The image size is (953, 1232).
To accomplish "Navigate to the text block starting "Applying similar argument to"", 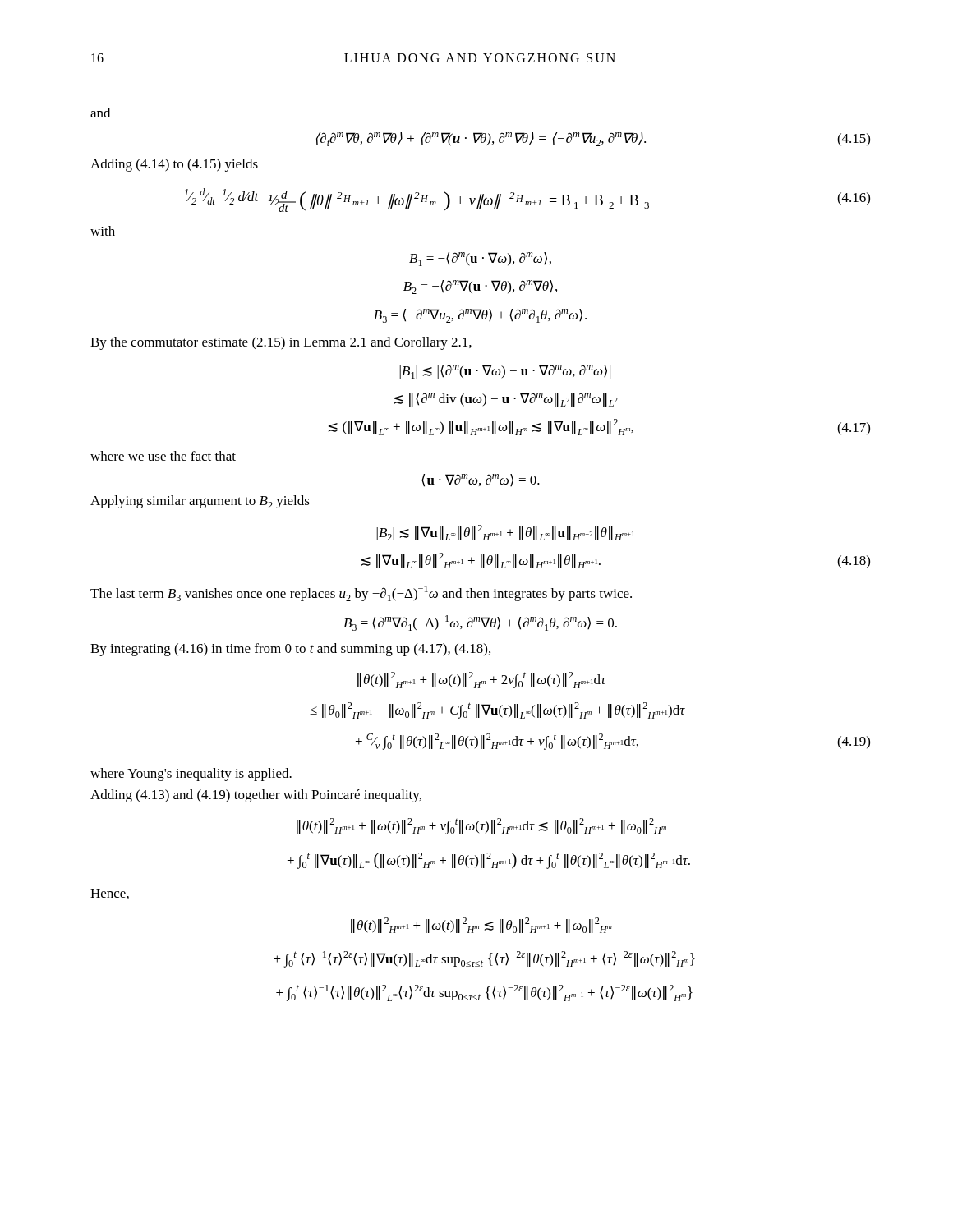I will coord(200,502).
